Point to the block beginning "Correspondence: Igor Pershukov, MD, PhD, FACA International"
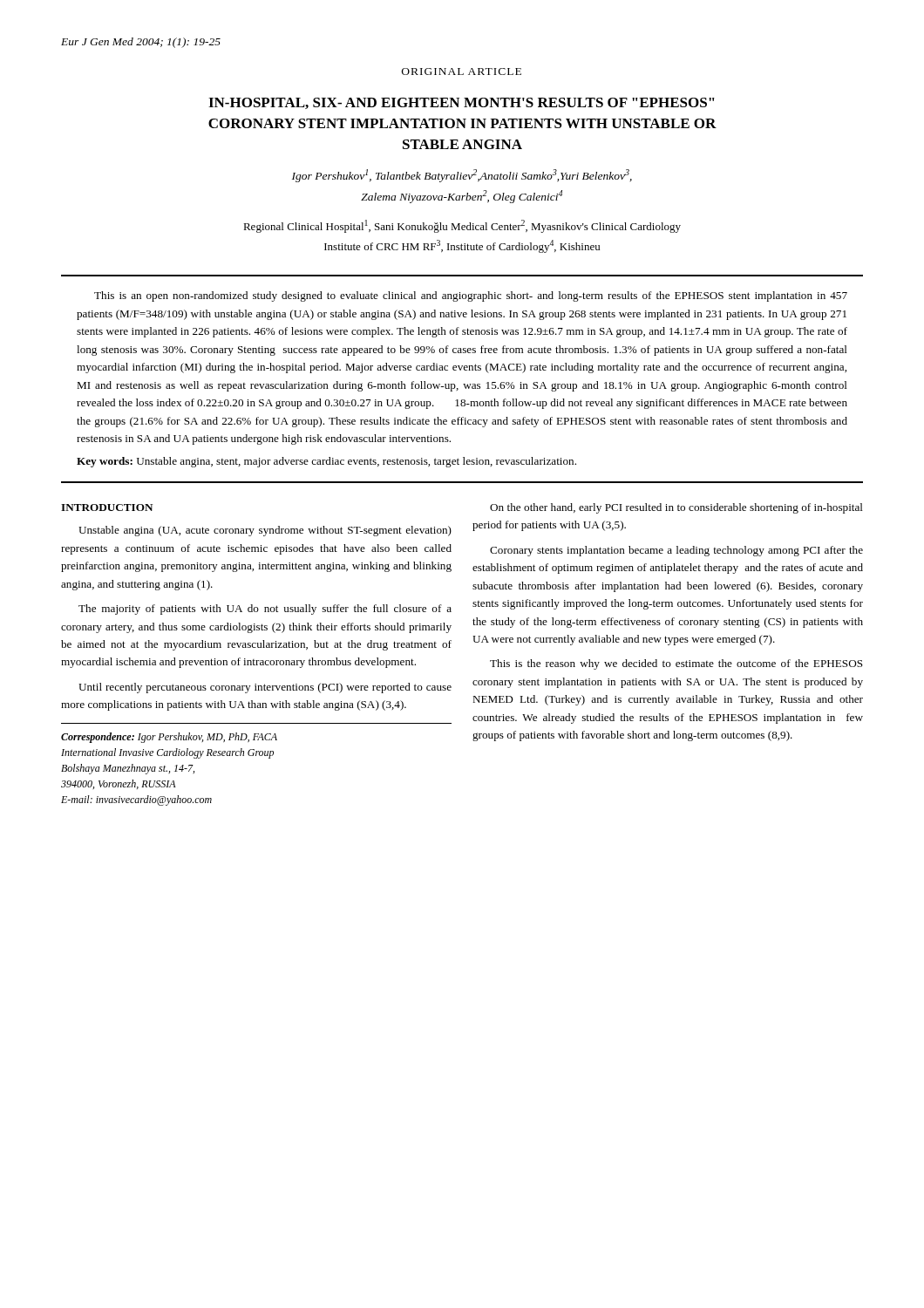 point(169,768)
